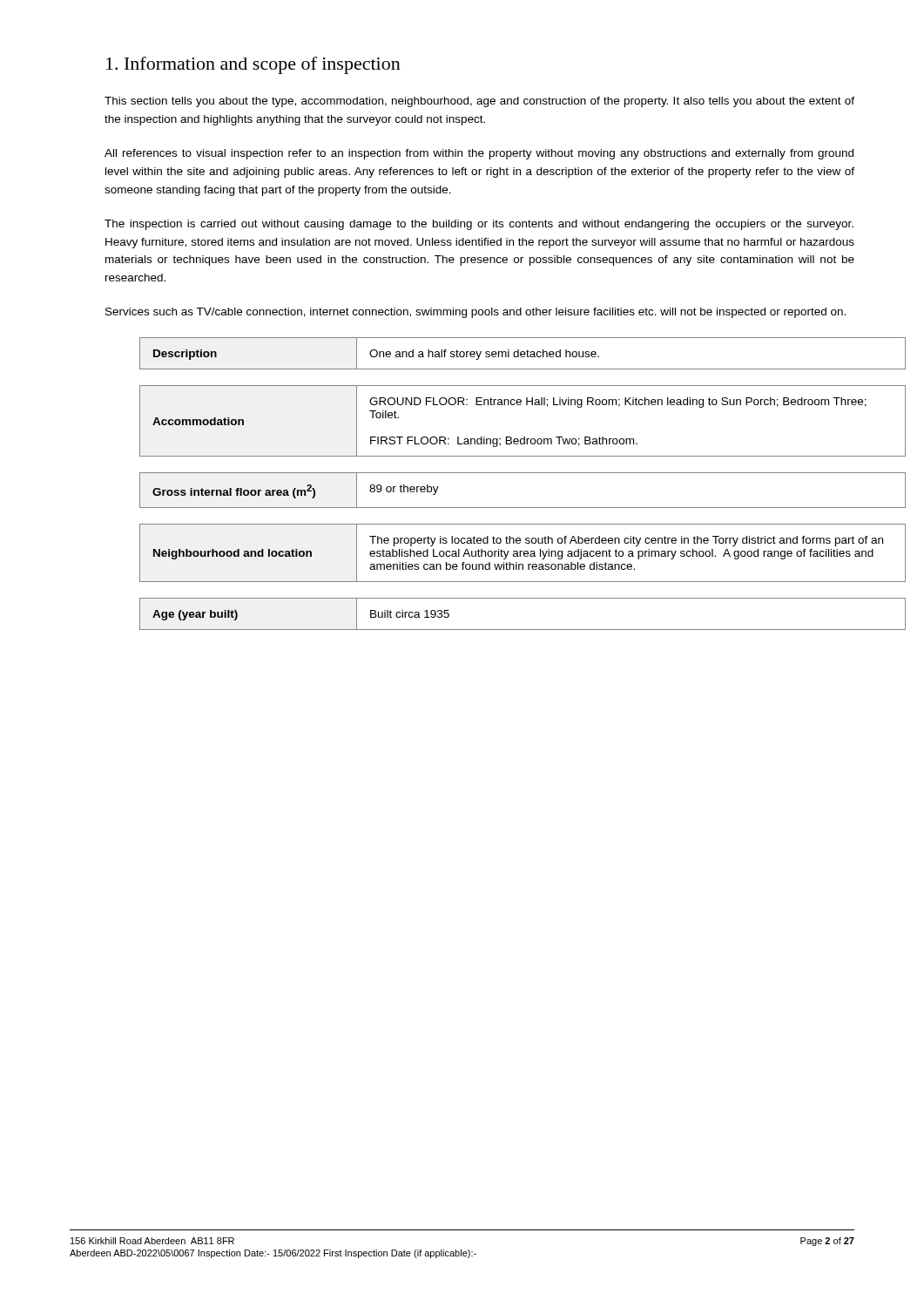Navigate to the text starting "All references to visual inspection refer"

479,171
